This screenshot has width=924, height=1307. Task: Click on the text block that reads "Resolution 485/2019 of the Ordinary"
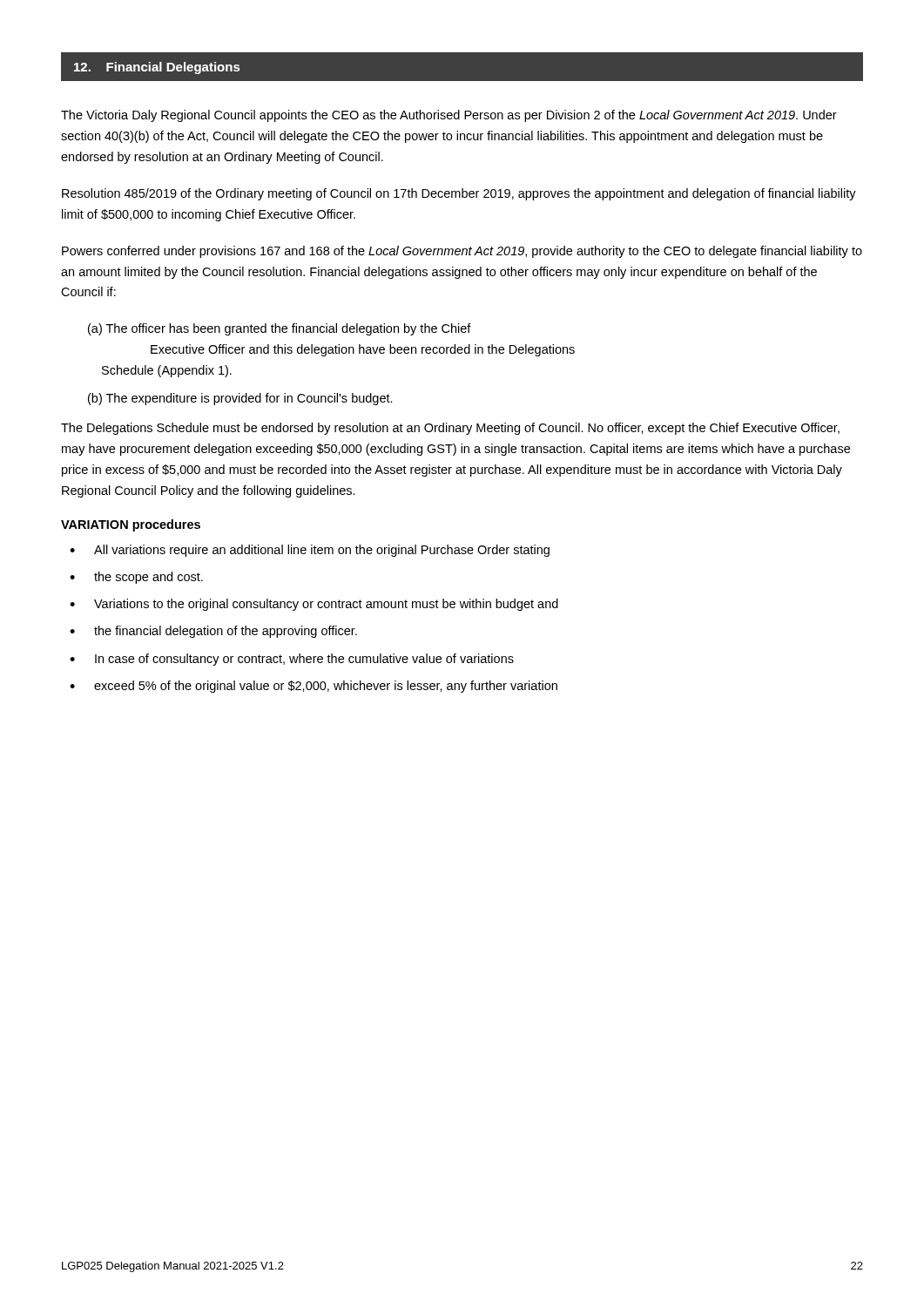coord(458,204)
